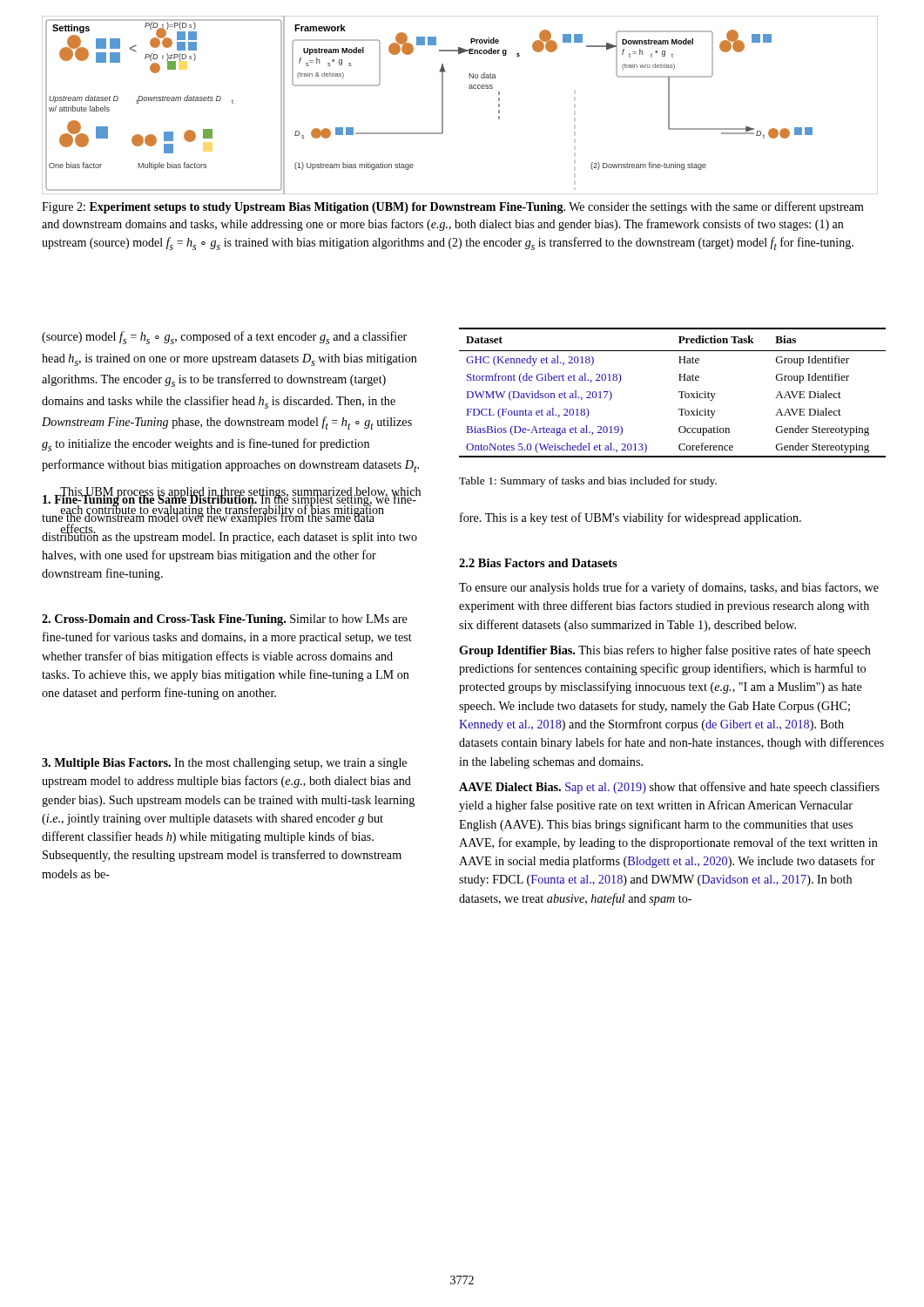Locate the block starting "3. Multiple Bias Factors. In the"

[x=232, y=819]
